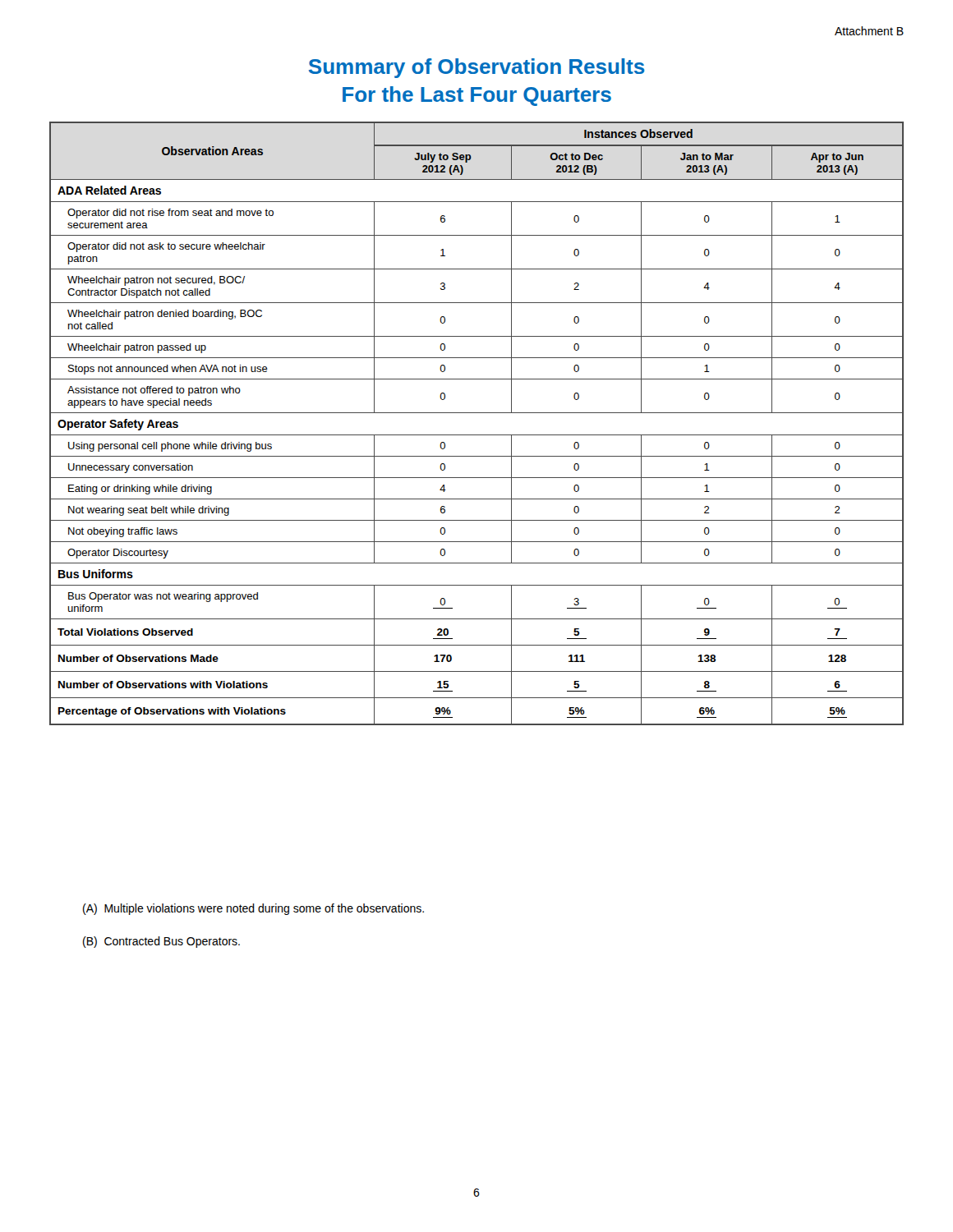Locate the table with the text "Using personal cell phone"
The width and height of the screenshot is (953, 1232).
tap(476, 423)
